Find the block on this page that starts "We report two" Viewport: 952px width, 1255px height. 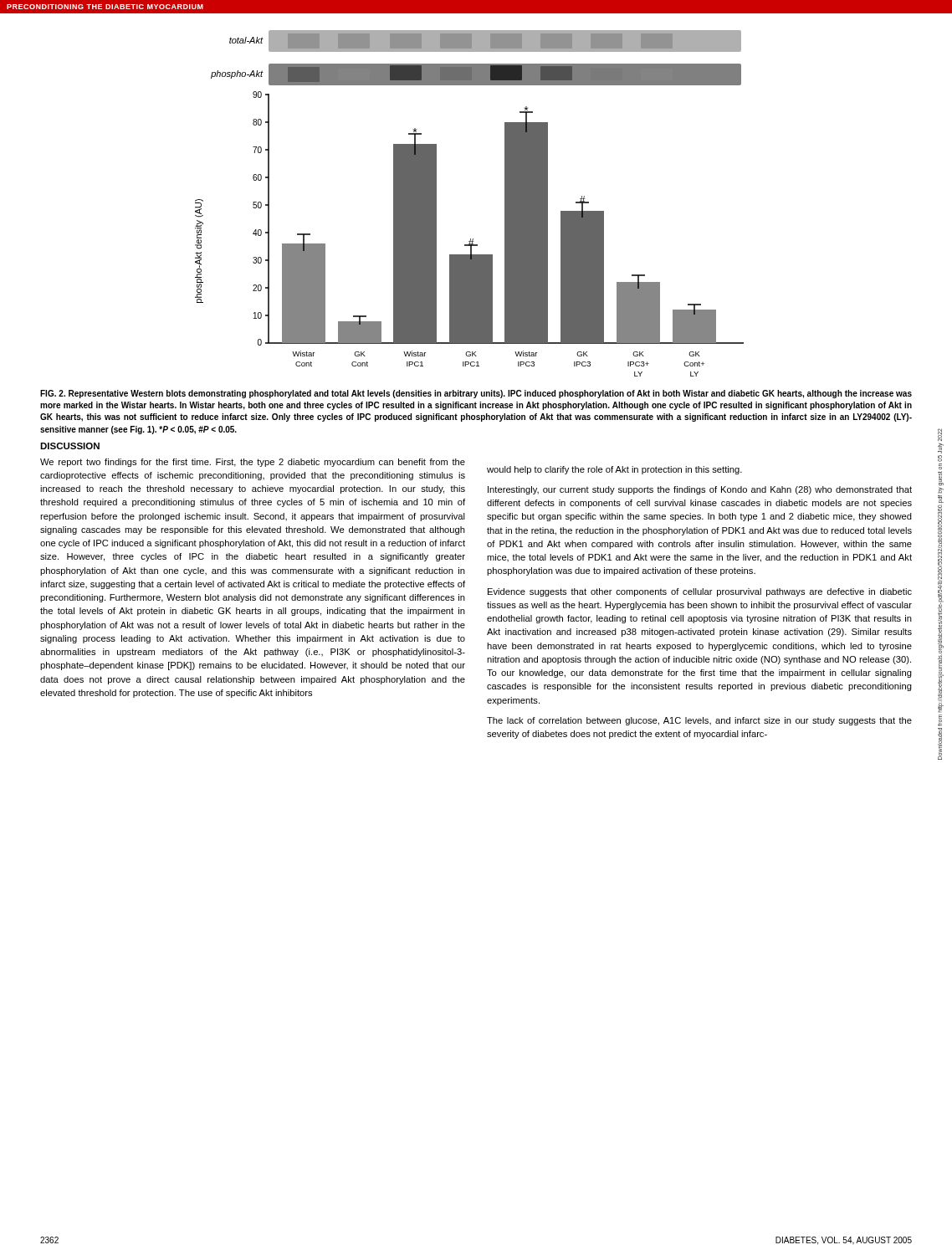(x=253, y=577)
